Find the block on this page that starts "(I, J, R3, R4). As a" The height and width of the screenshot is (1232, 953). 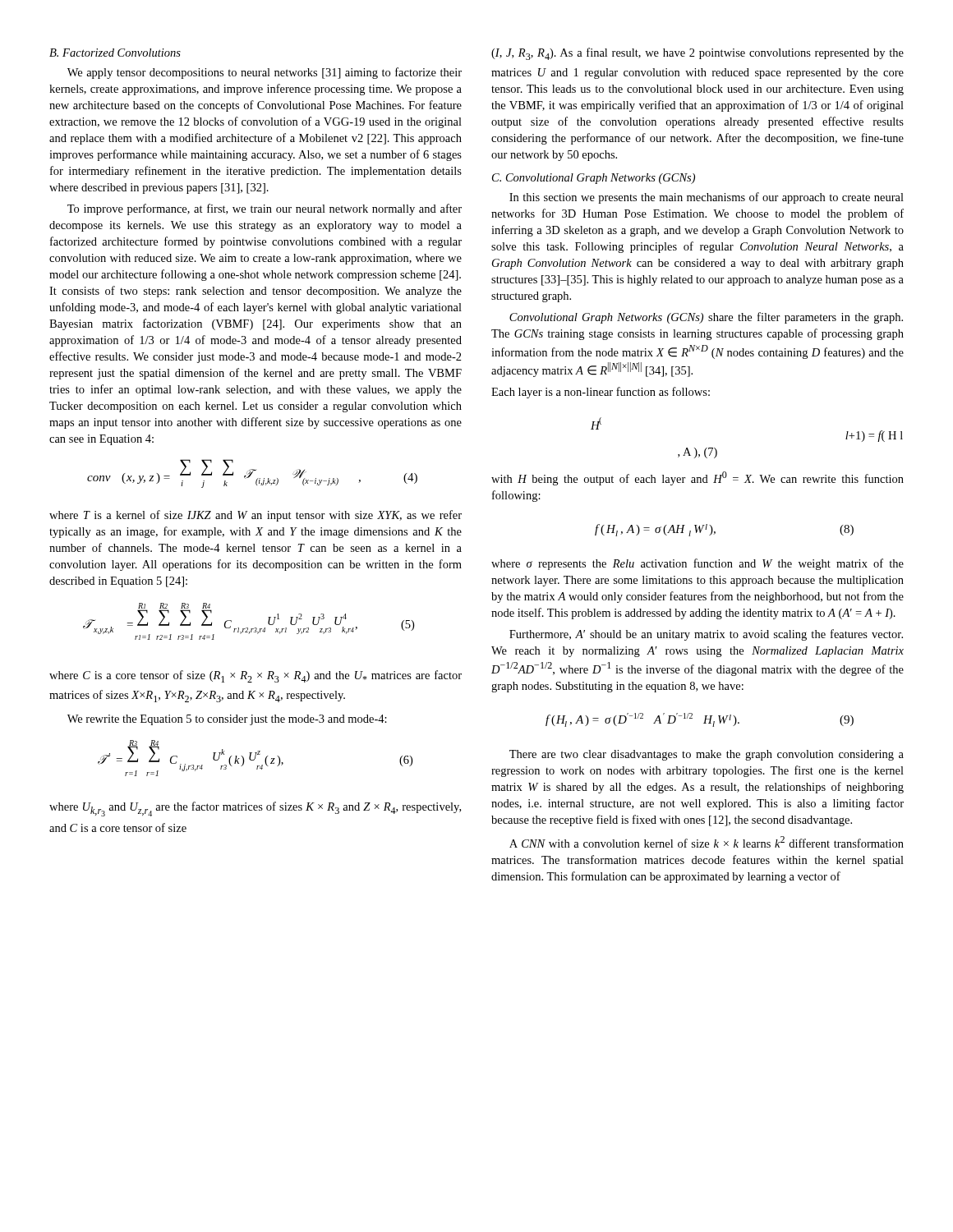(698, 103)
